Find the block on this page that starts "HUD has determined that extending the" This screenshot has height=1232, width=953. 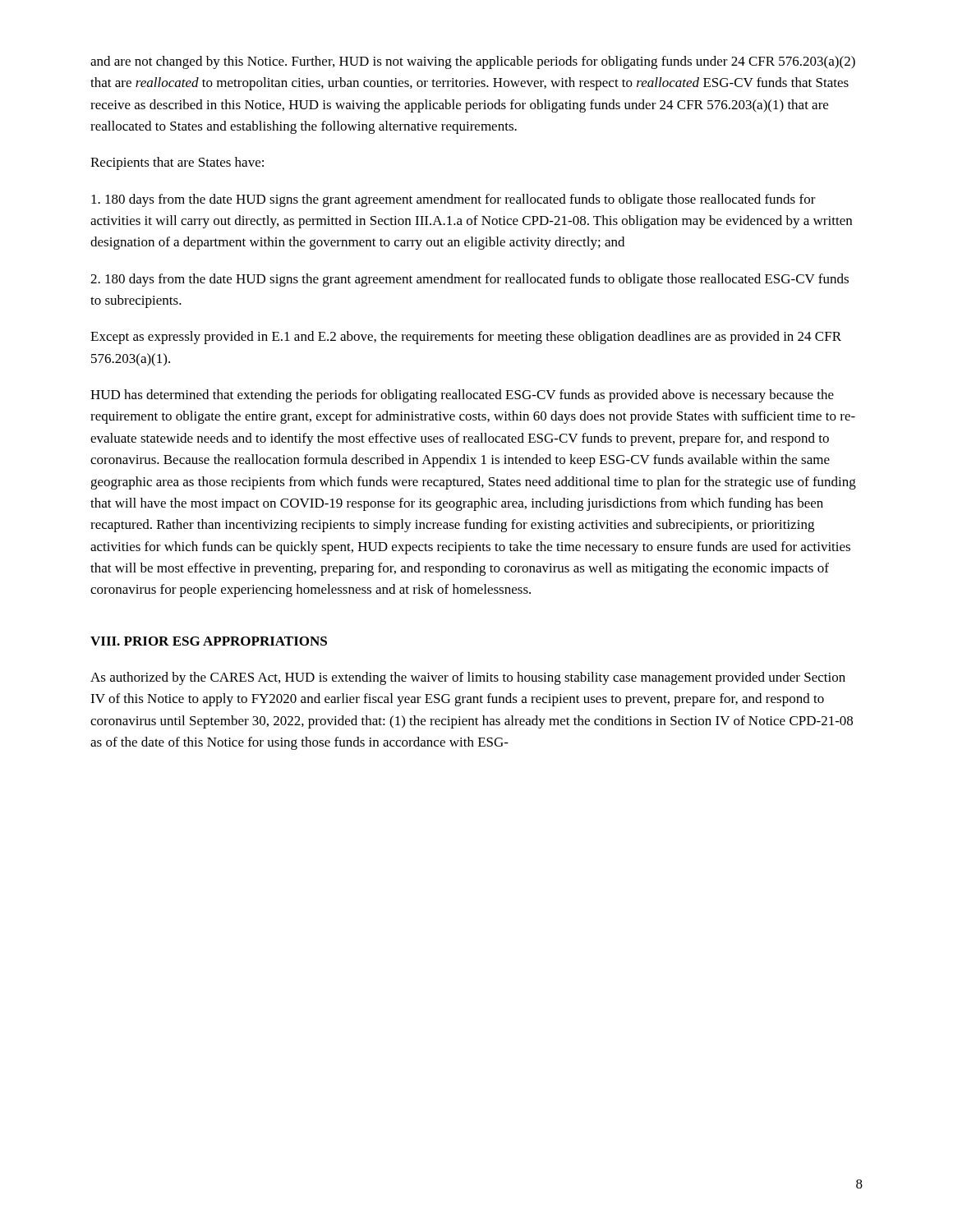473,492
